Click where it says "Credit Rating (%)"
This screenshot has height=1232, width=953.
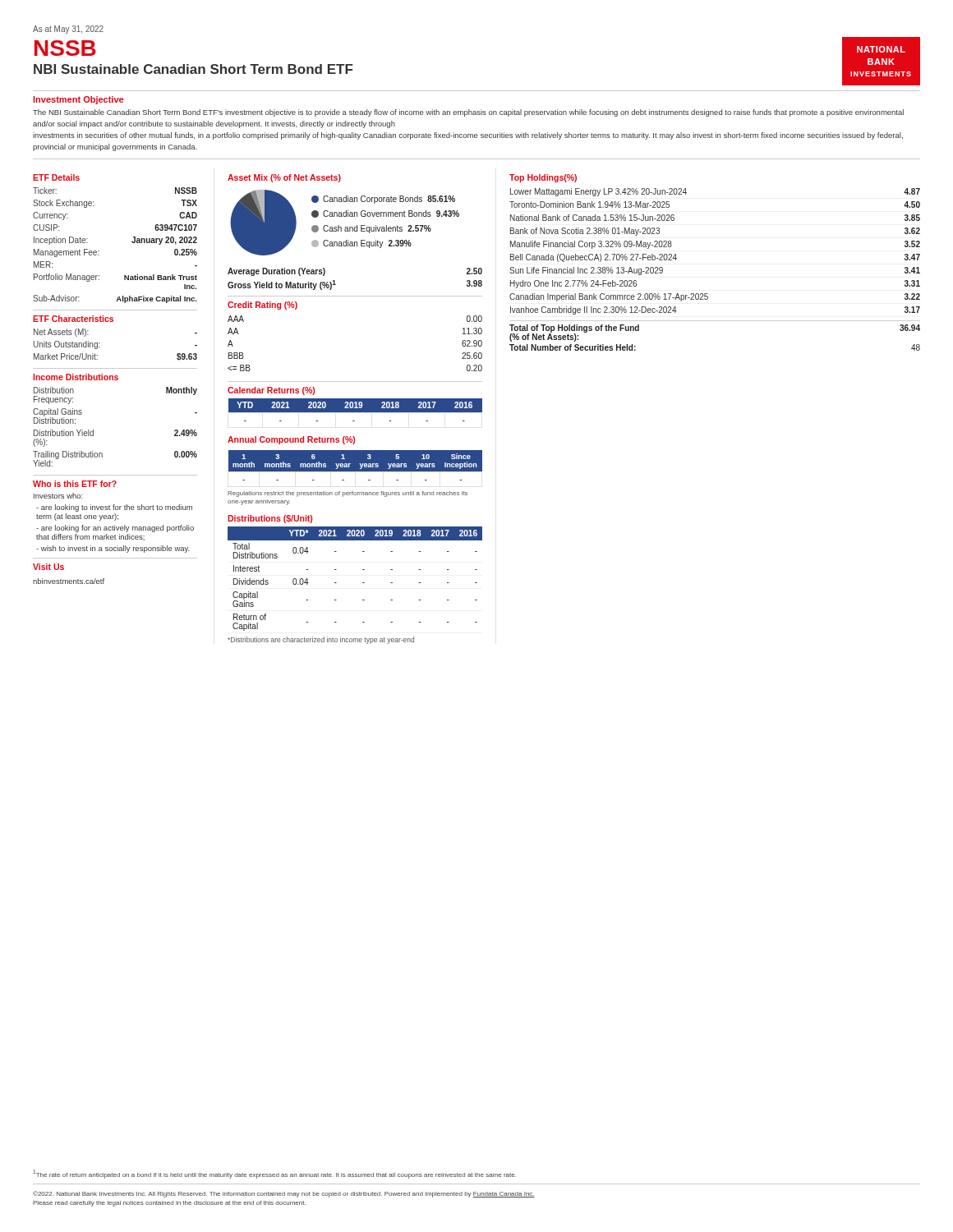(263, 305)
